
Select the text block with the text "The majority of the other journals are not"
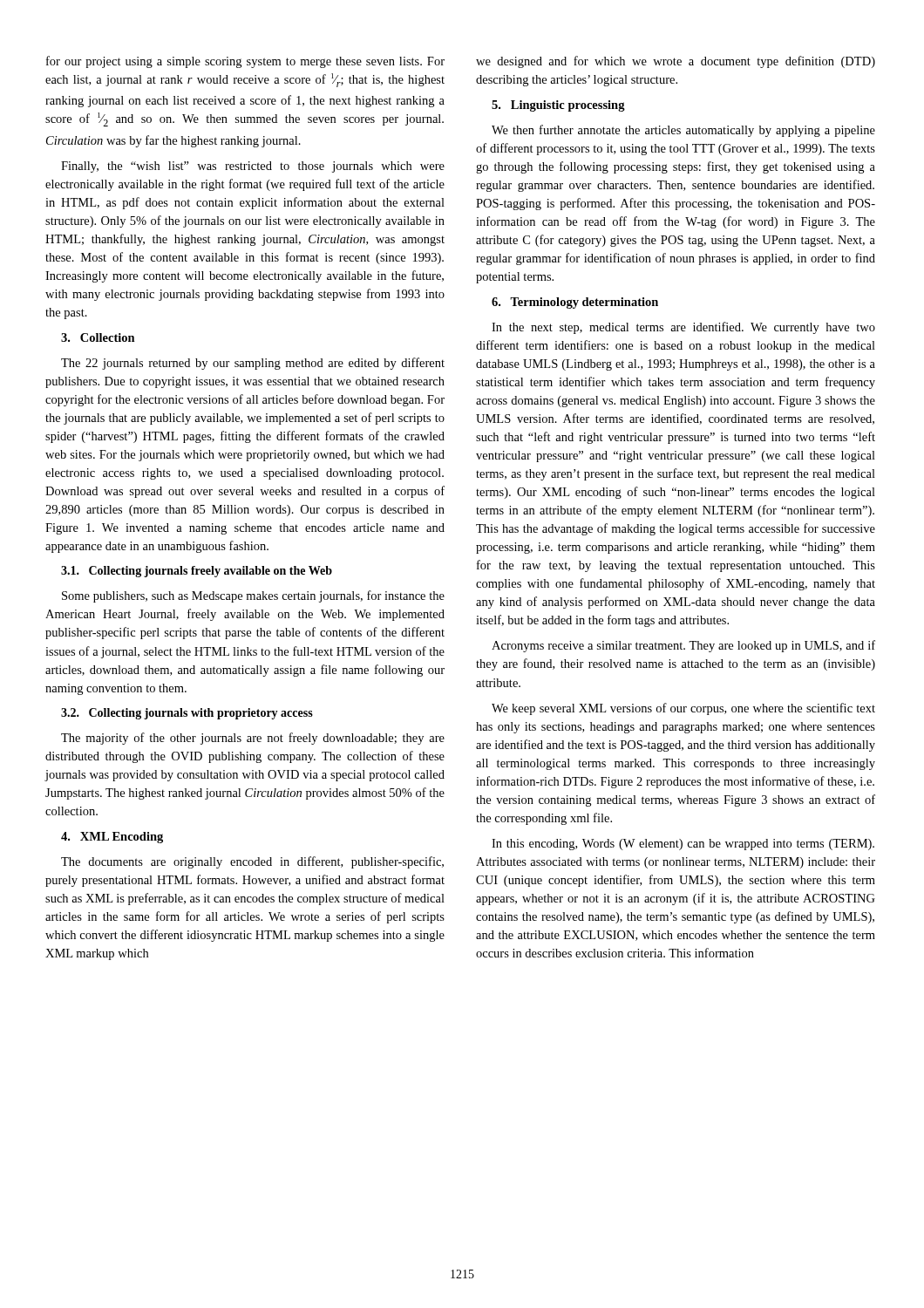(x=245, y=775)
